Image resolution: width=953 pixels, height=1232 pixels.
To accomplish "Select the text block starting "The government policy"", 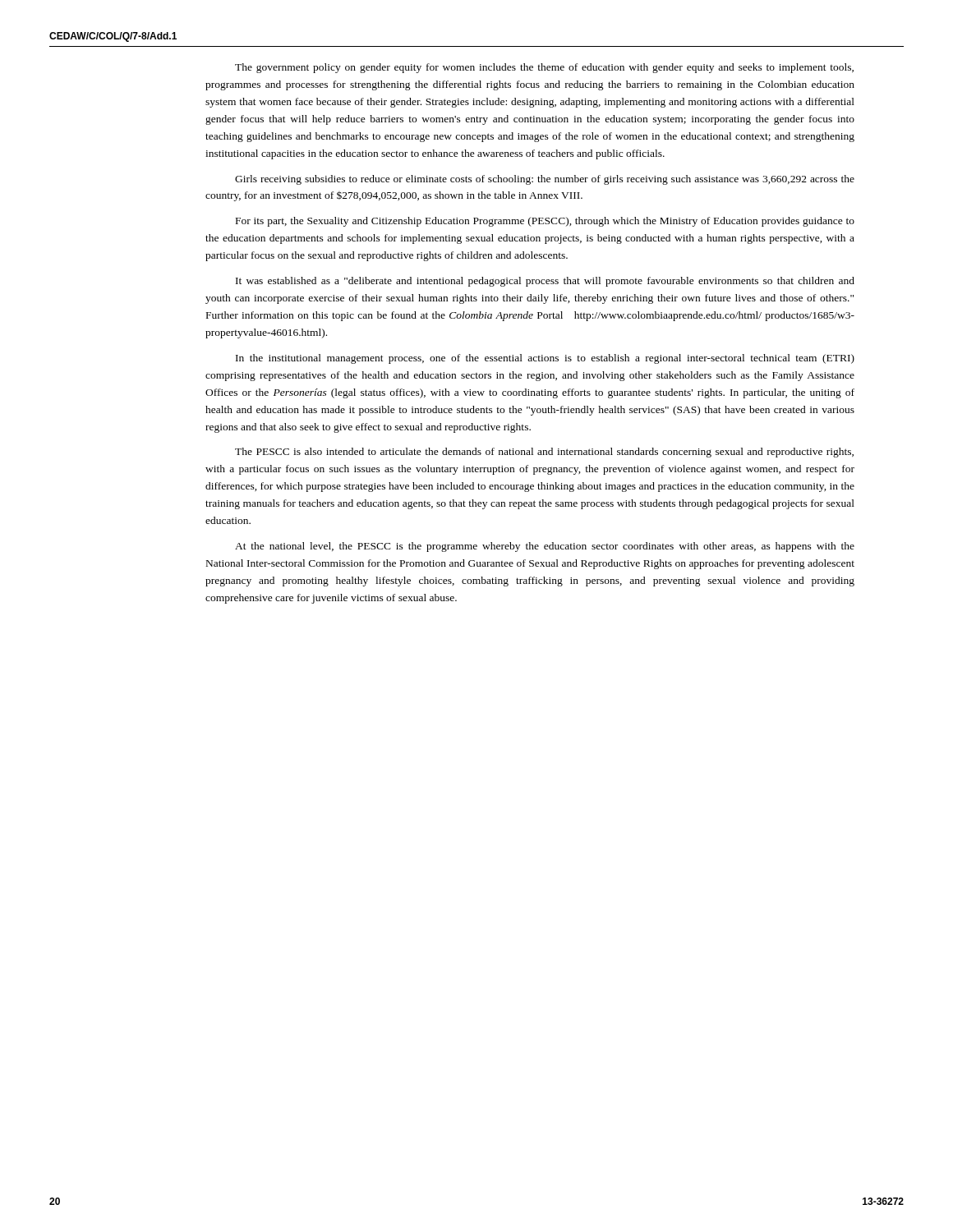I will [544, 68].
